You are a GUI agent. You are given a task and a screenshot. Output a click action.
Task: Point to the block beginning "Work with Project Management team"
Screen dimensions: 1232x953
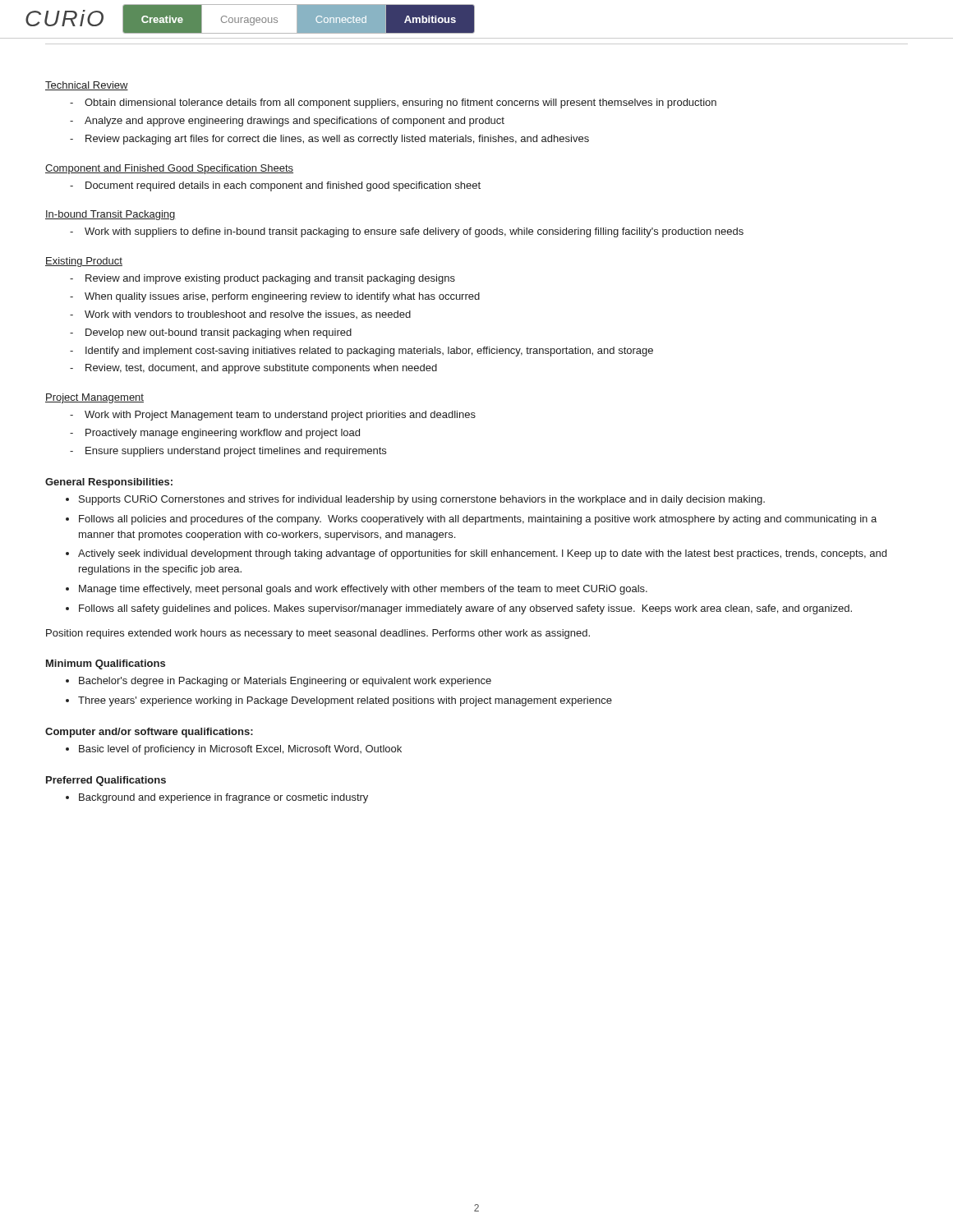coord(280,415)
